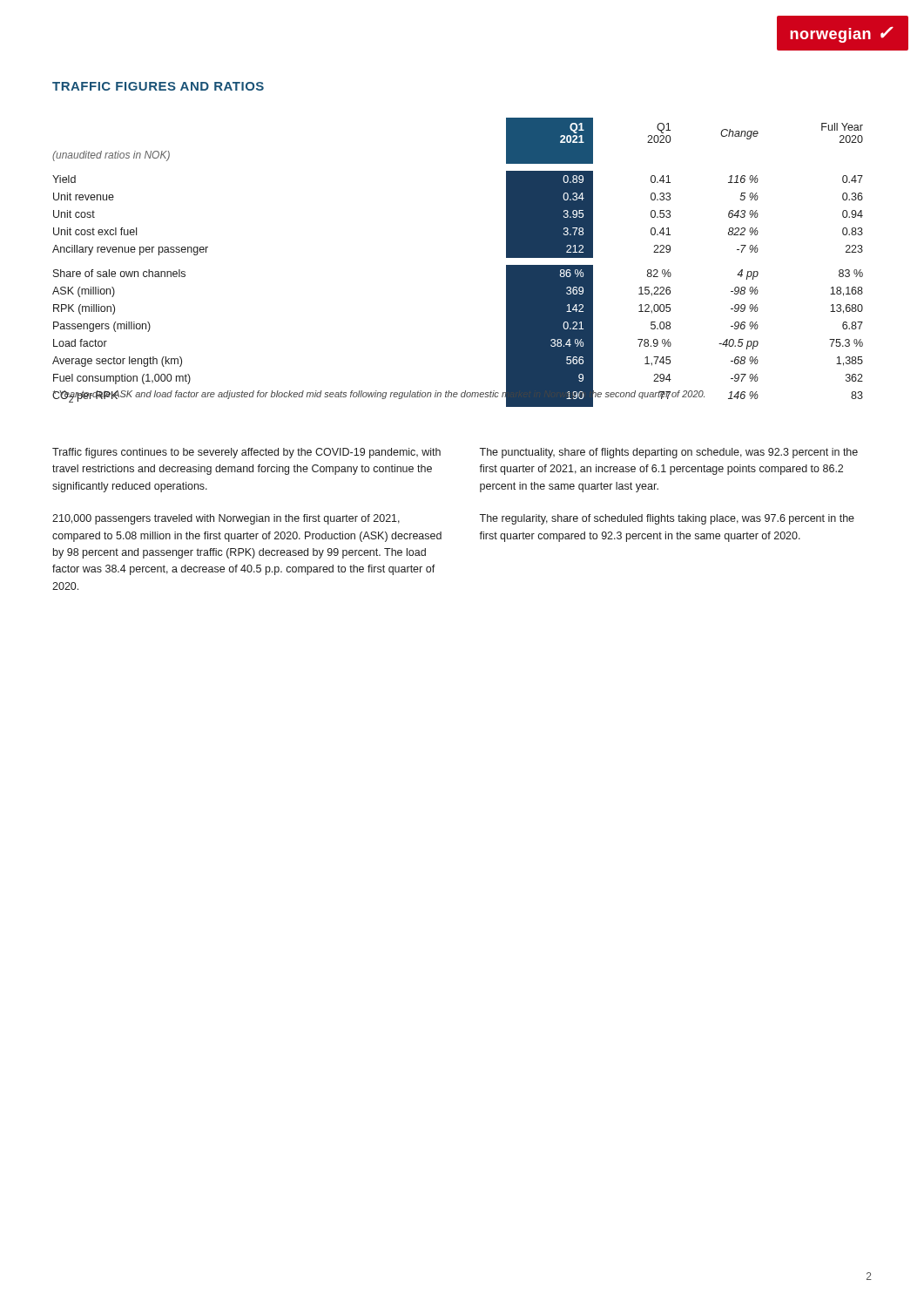
Task: Where is the passage that starts "The punctuality, share of flights"?
Action: pos(669,469)
